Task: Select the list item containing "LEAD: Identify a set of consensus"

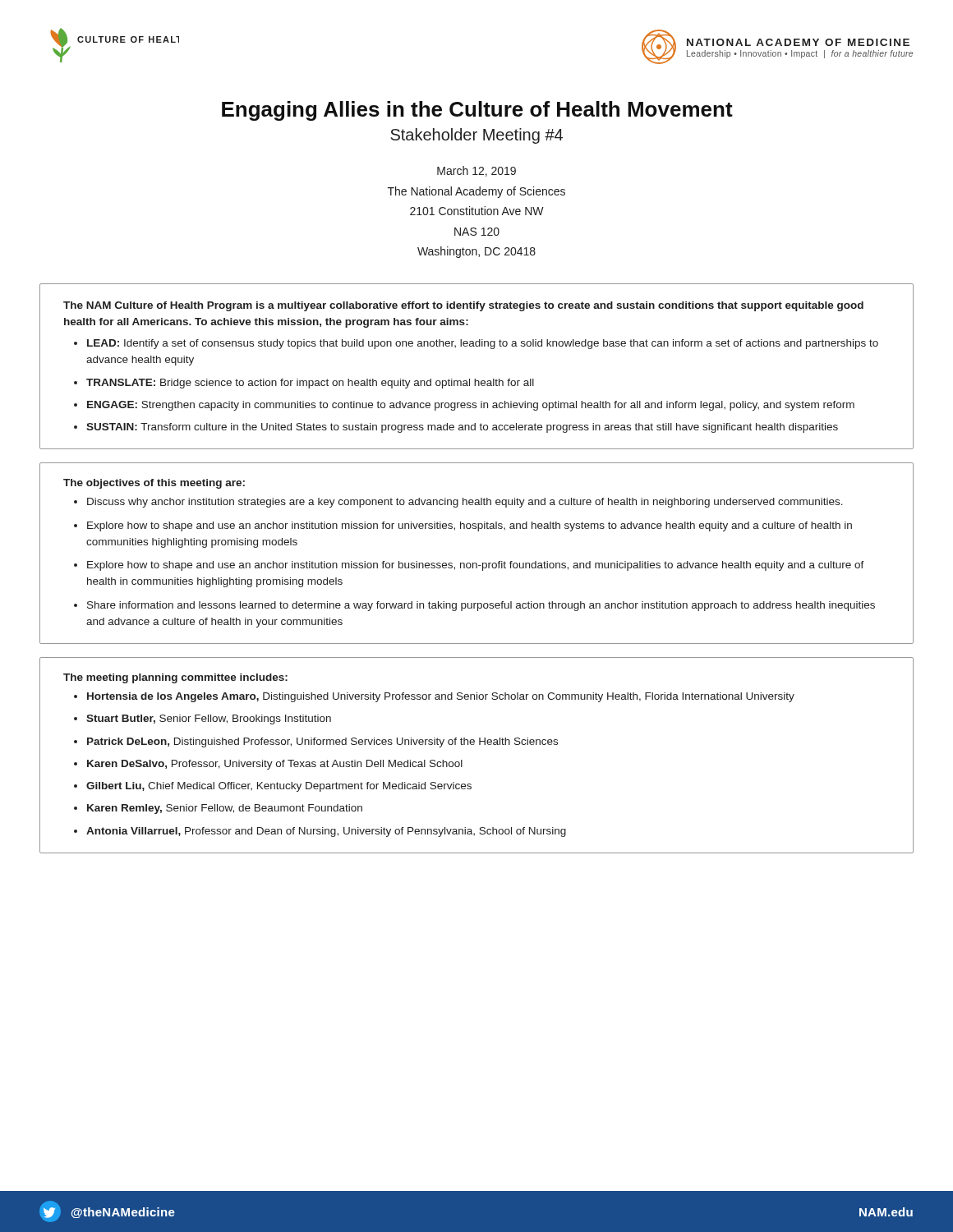Action: tap(482, 351)
